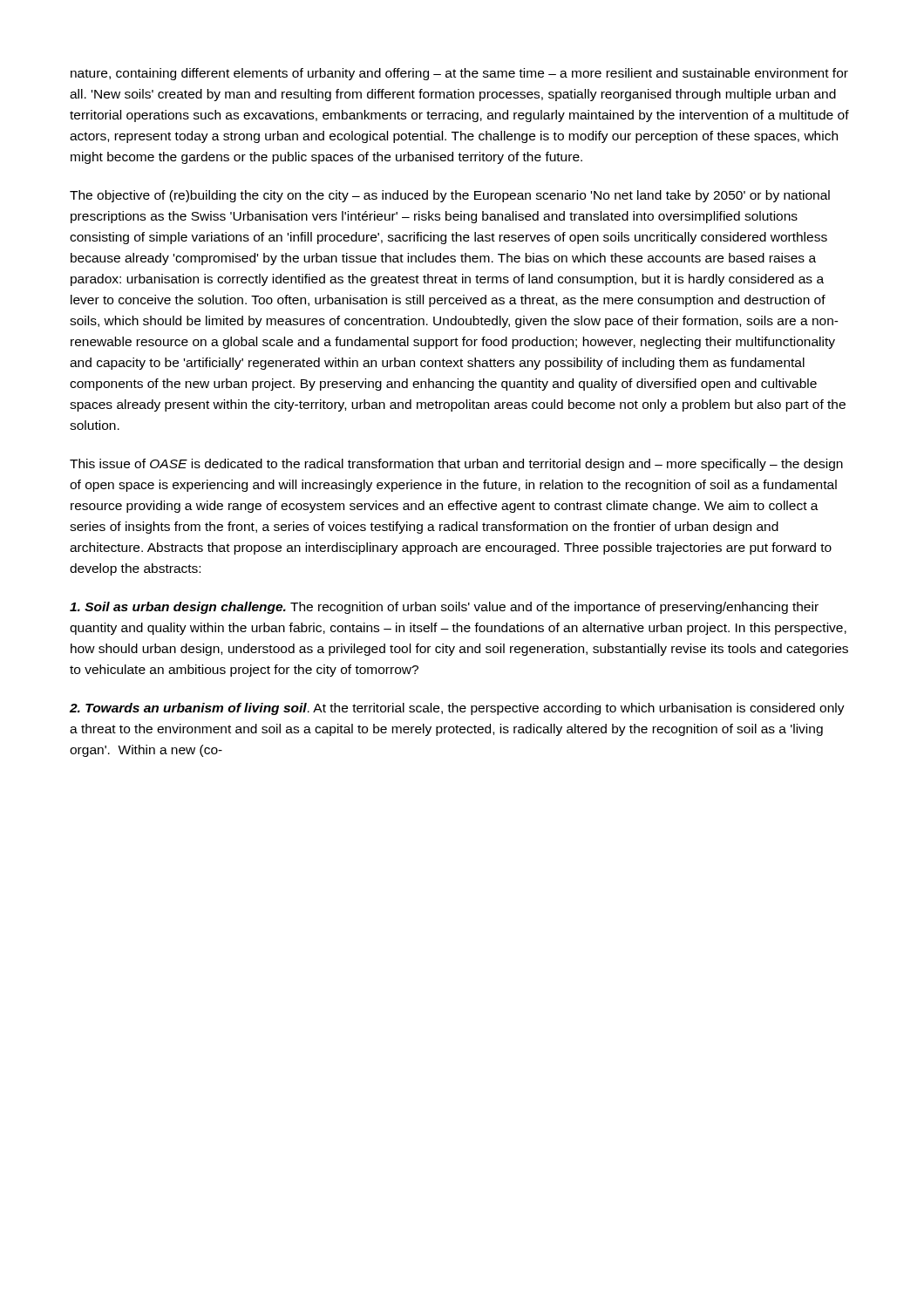This screenshot has width=924, height=1308.
Task: Locate the block of text that opens with "Soil as urban design challenge."
Action: point(459,638)
